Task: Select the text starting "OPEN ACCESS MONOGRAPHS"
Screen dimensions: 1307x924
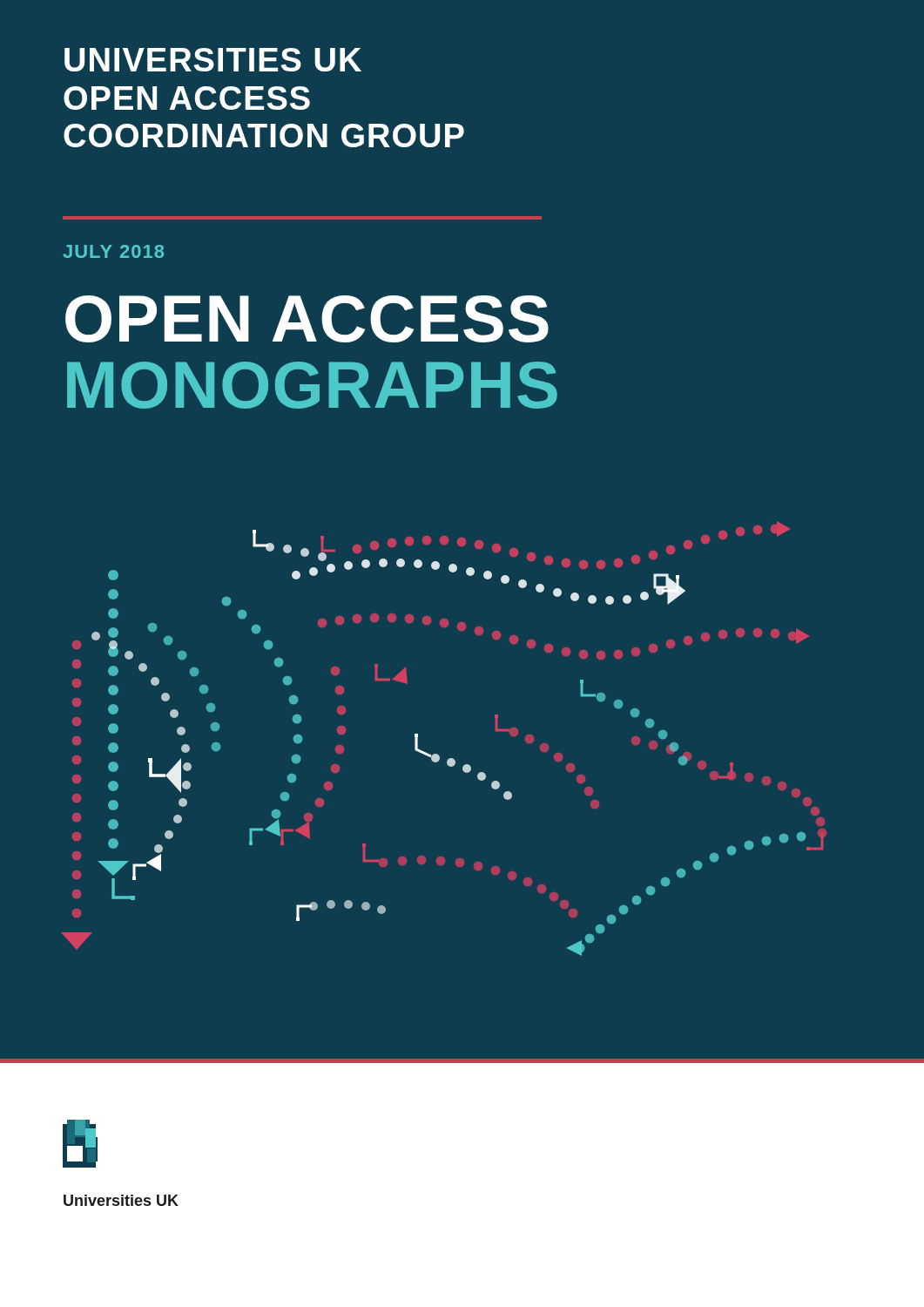Action: click(312, 352)
